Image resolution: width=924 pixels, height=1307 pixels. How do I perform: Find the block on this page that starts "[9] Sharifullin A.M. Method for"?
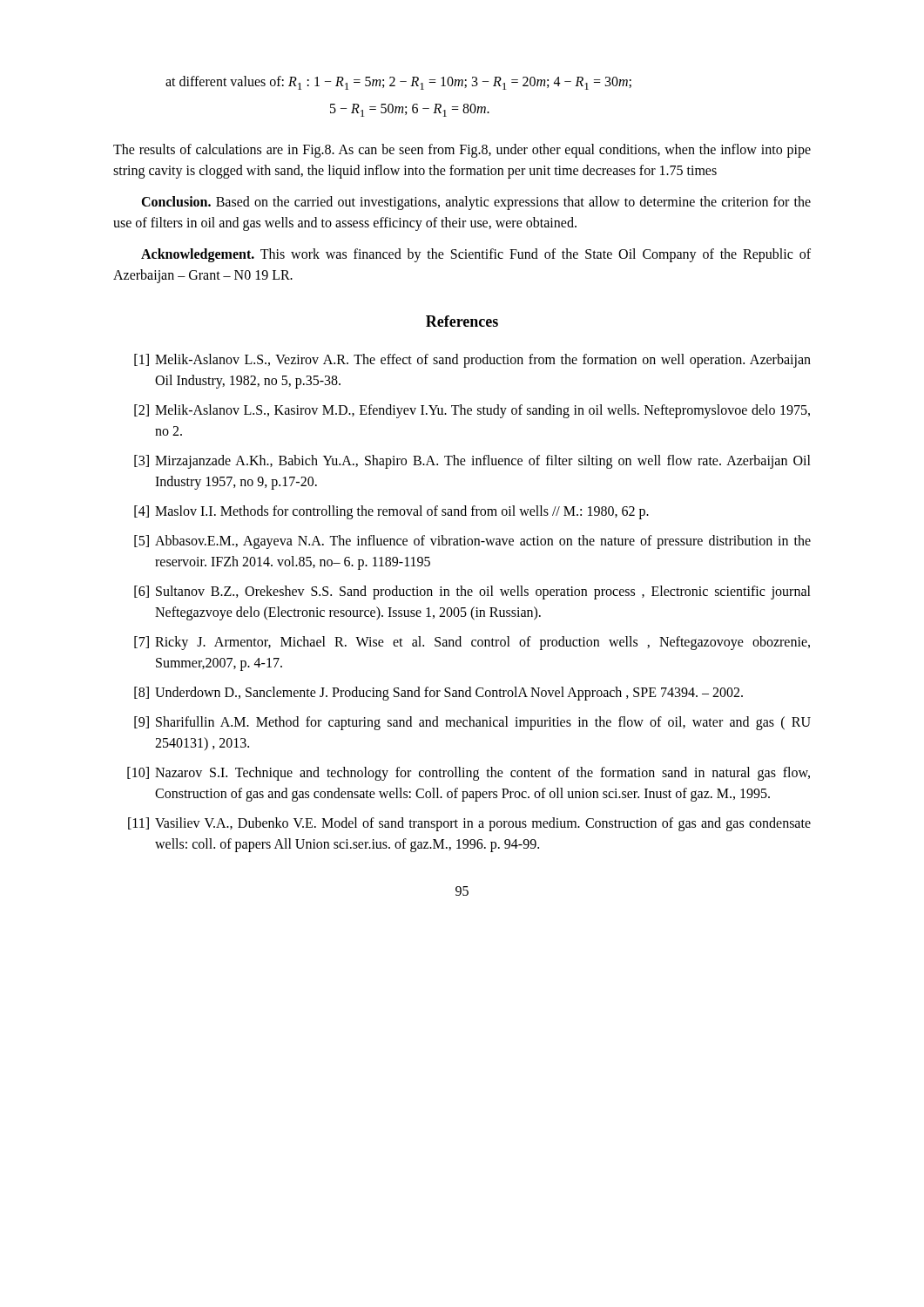click(x=462, y=733)
